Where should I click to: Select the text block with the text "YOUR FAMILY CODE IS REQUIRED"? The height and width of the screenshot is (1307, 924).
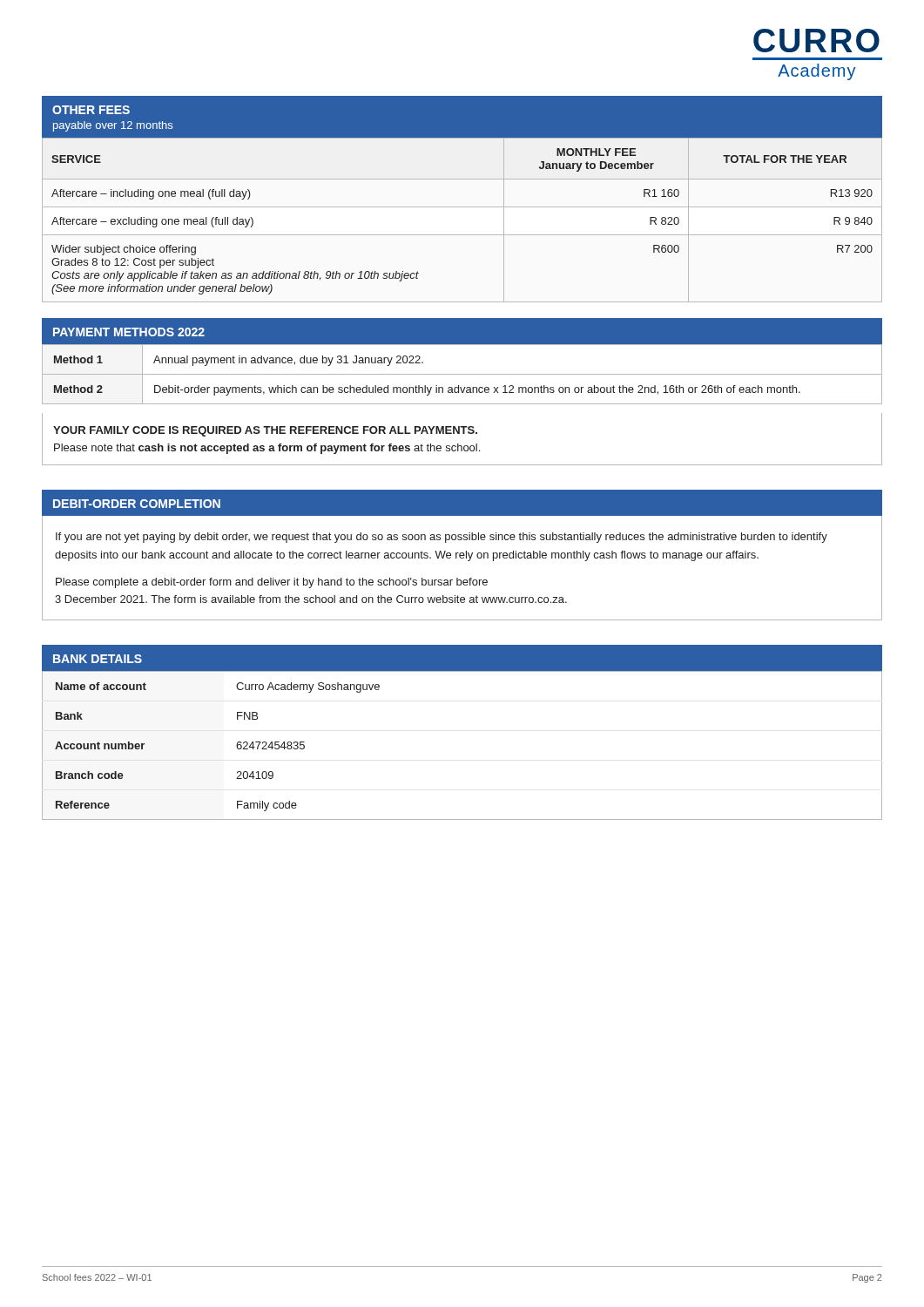pyautogui.click(x=267, y=438)
